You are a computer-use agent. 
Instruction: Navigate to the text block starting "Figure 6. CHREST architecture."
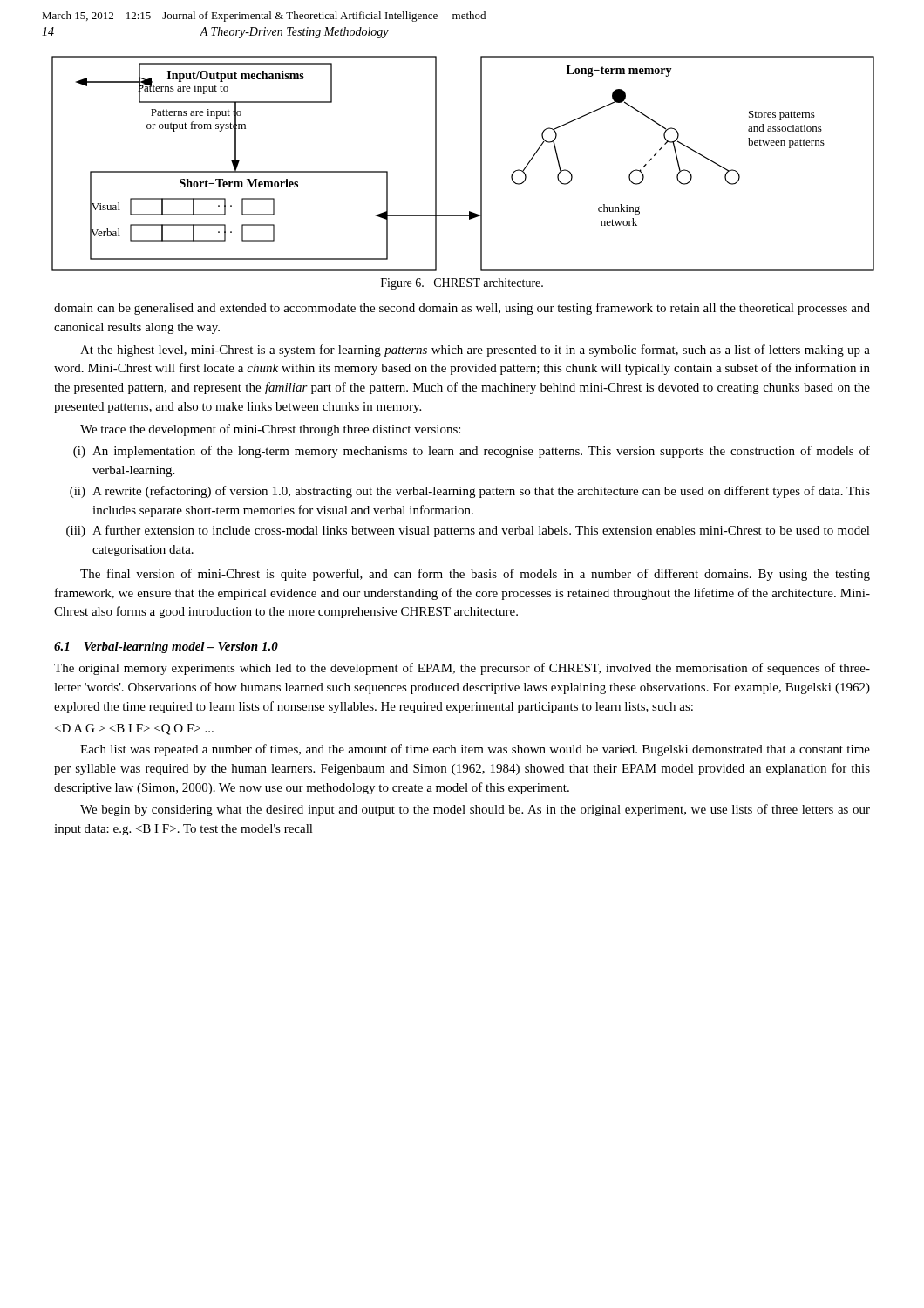[x=462, y=283]
